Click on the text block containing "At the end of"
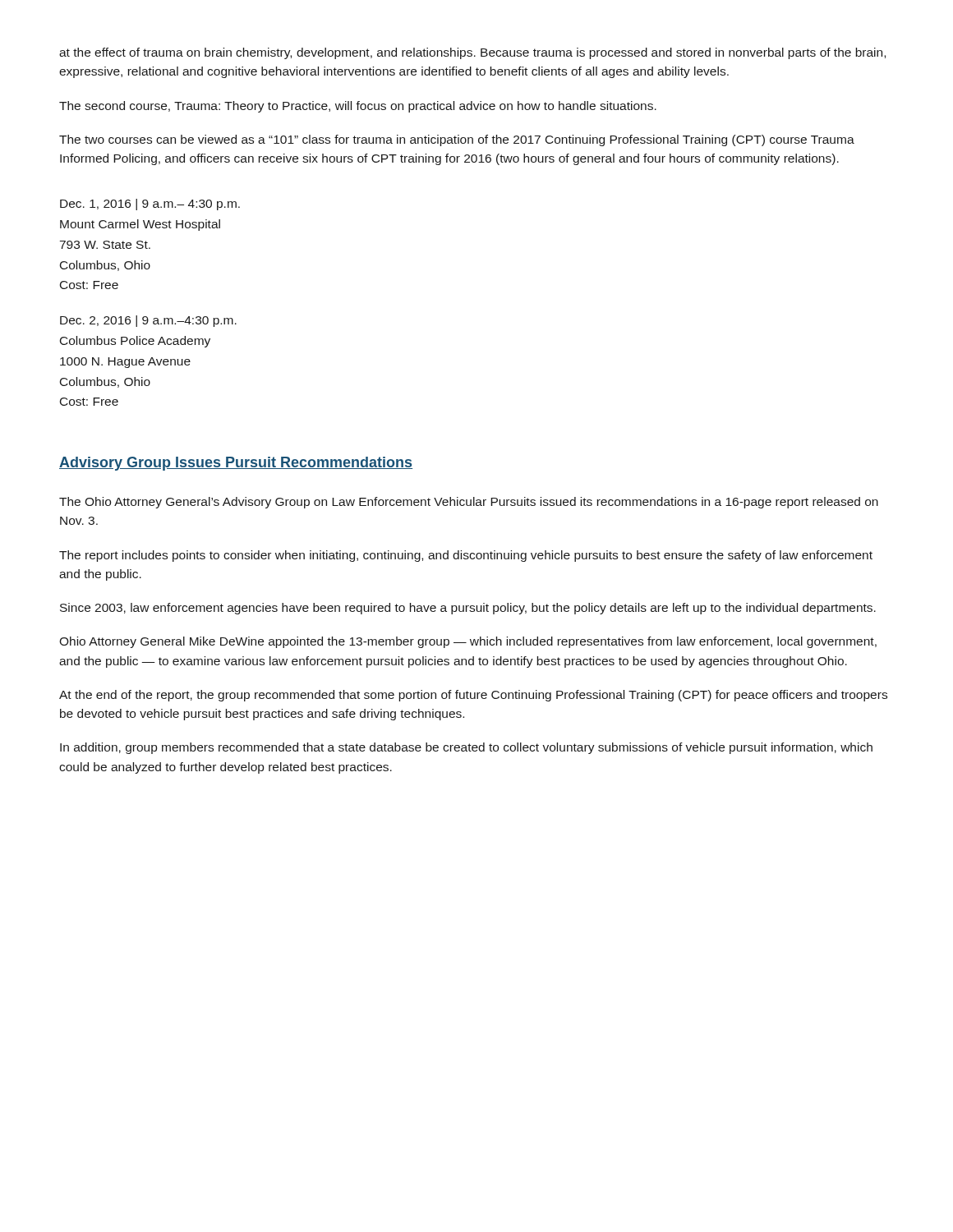 [x=473, y=704]
